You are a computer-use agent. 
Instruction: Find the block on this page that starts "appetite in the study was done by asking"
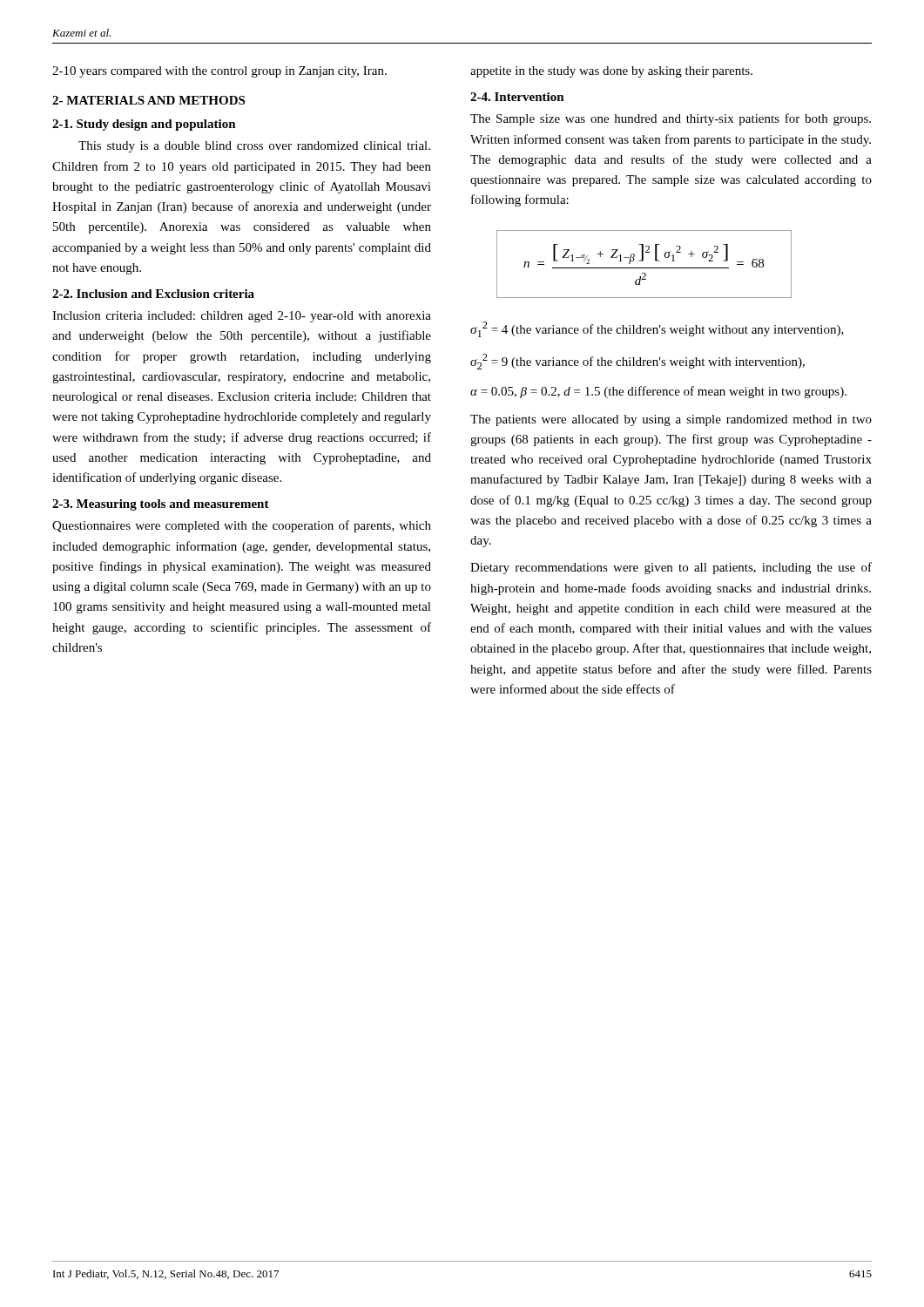tap(612, 71)
